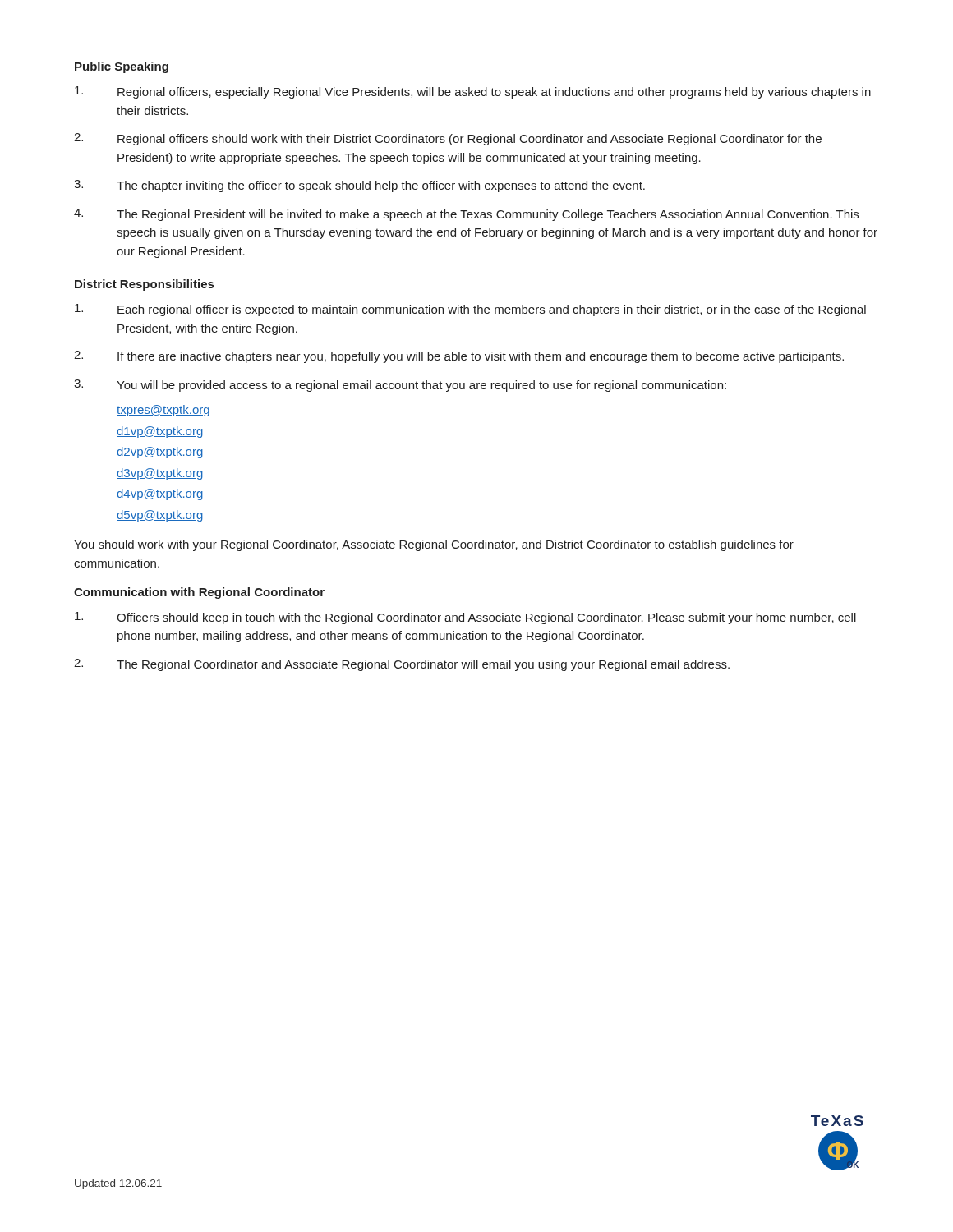Image resolution: width=953 pixels, height=1232 pixels.
Task: Navigate to the text starting "Communication with Regional Coordinator"
Action: (199, 591)
